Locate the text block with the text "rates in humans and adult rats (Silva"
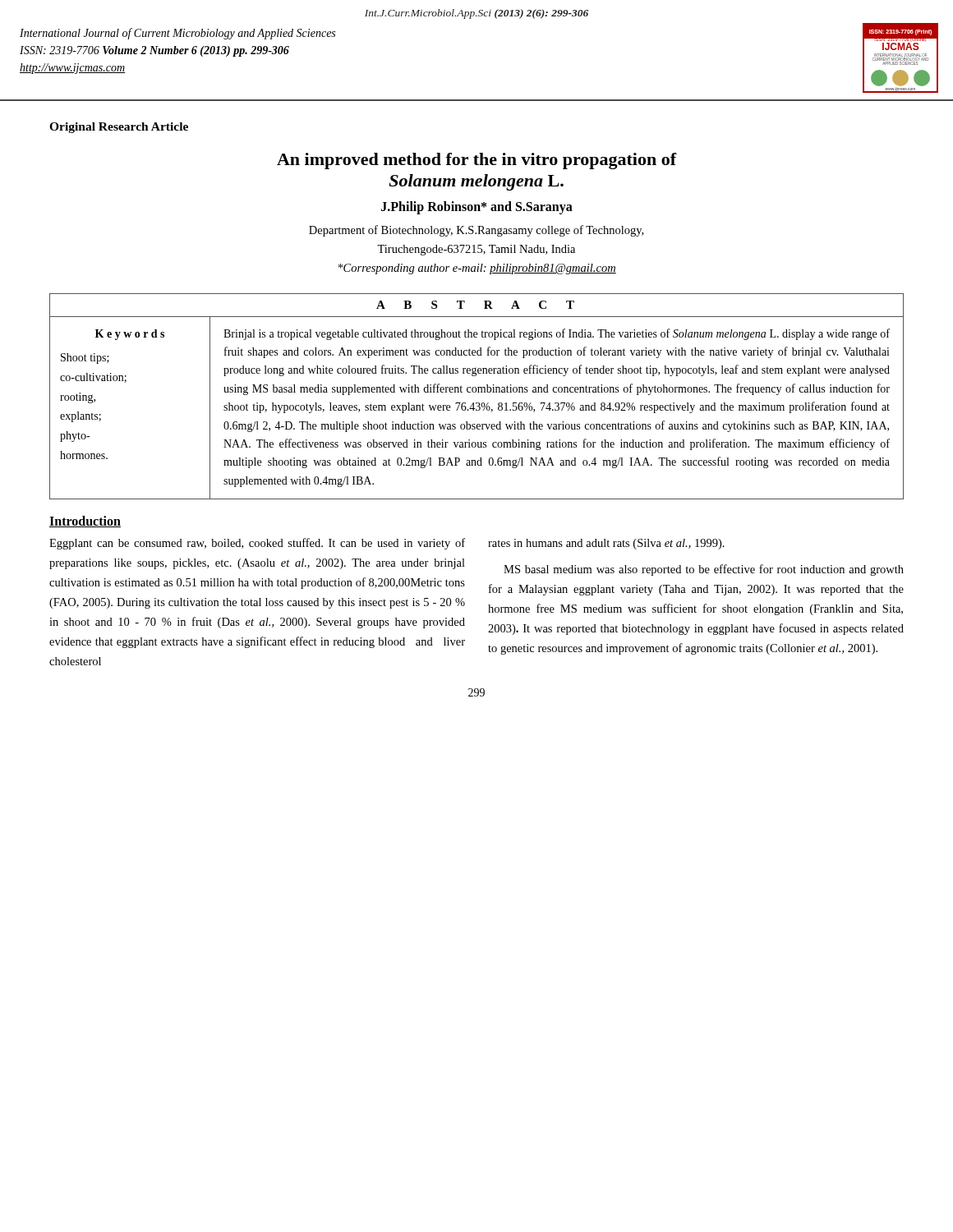The width and height of the screenshot is (953, 1232). (606, 543)
